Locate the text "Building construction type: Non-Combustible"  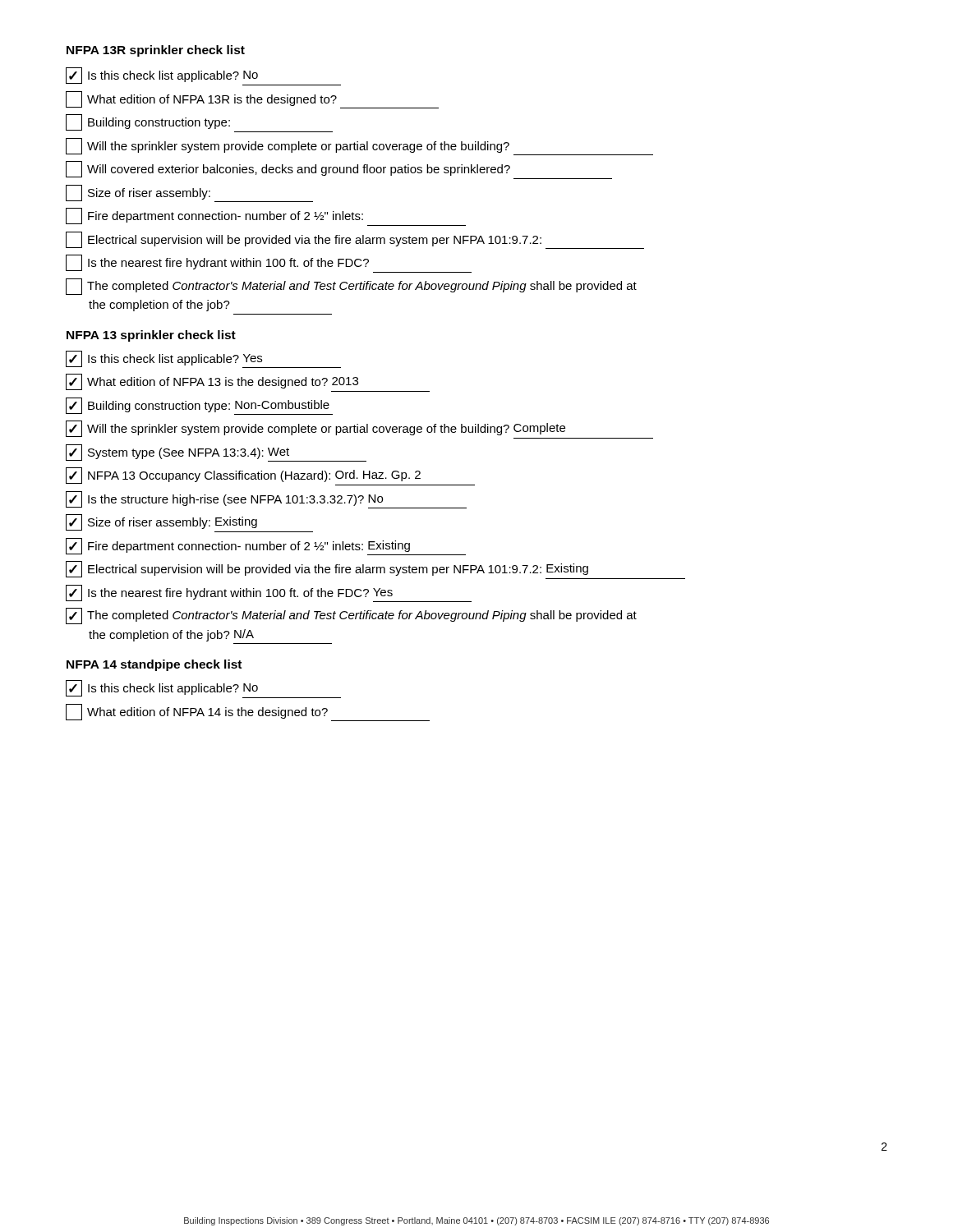point(199,406)
